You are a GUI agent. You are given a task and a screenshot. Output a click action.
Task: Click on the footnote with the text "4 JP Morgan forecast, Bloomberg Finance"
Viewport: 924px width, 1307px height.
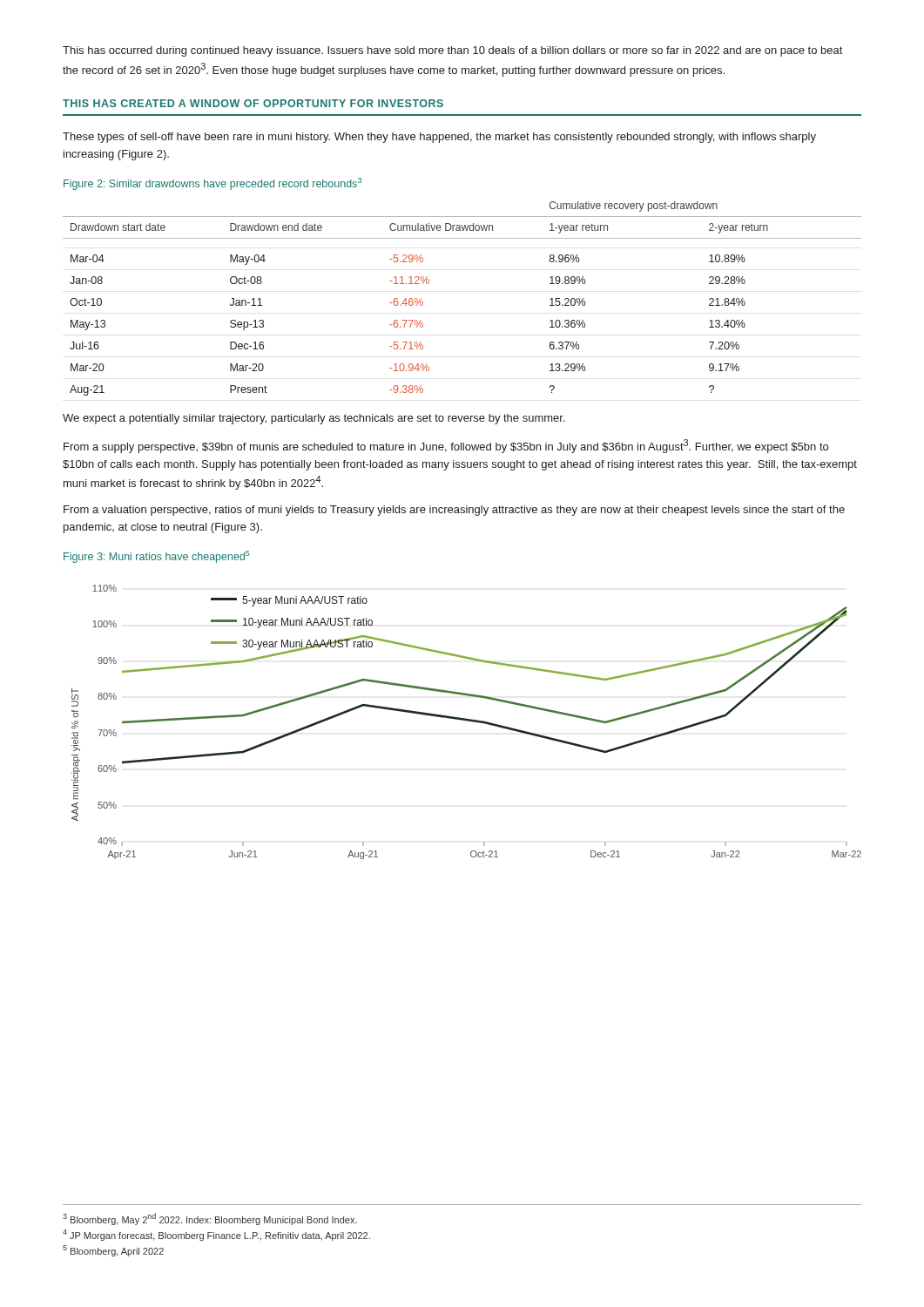coord(217,1234)
